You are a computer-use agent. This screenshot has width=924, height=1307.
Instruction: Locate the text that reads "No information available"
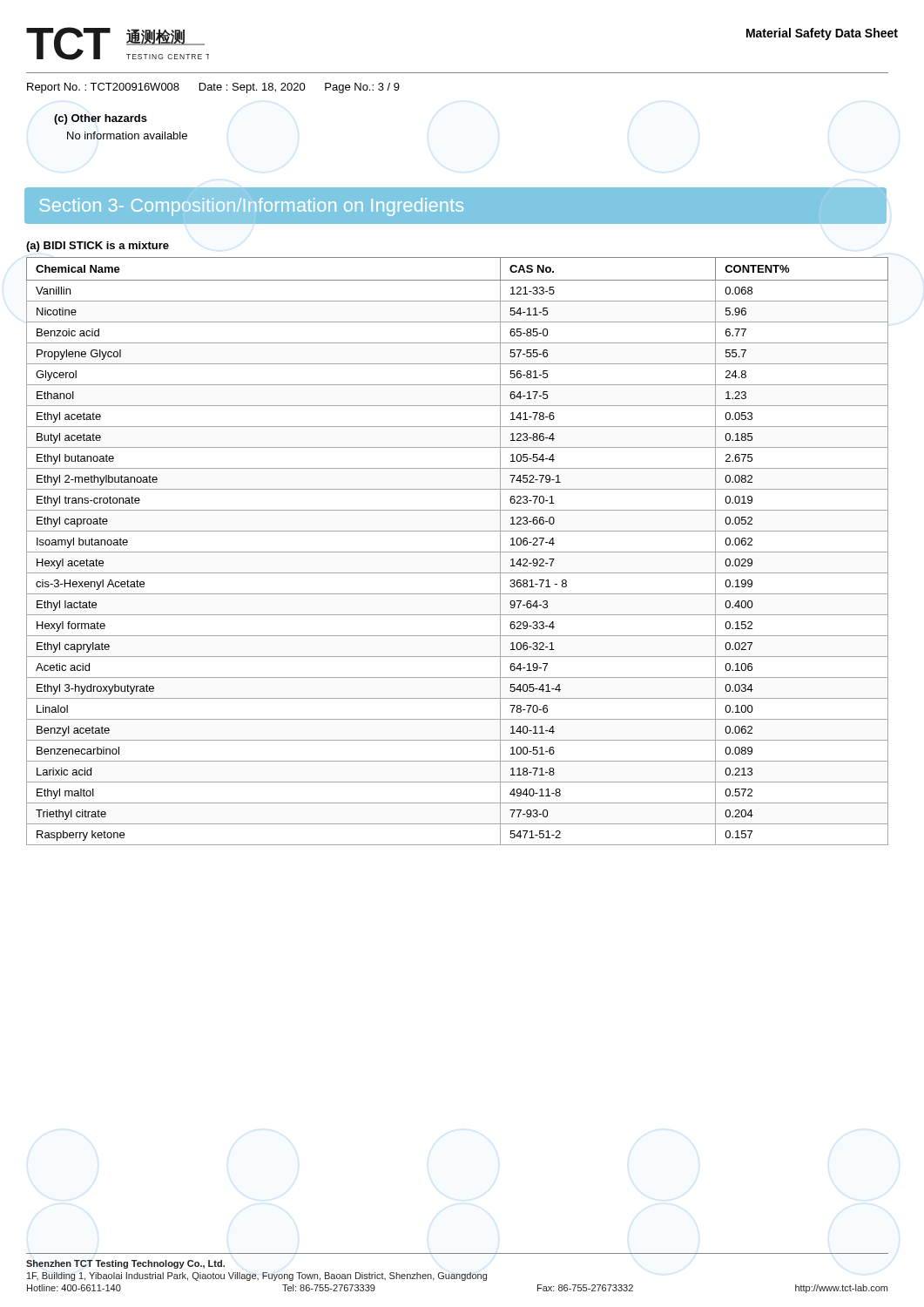(x=127, y=136)
